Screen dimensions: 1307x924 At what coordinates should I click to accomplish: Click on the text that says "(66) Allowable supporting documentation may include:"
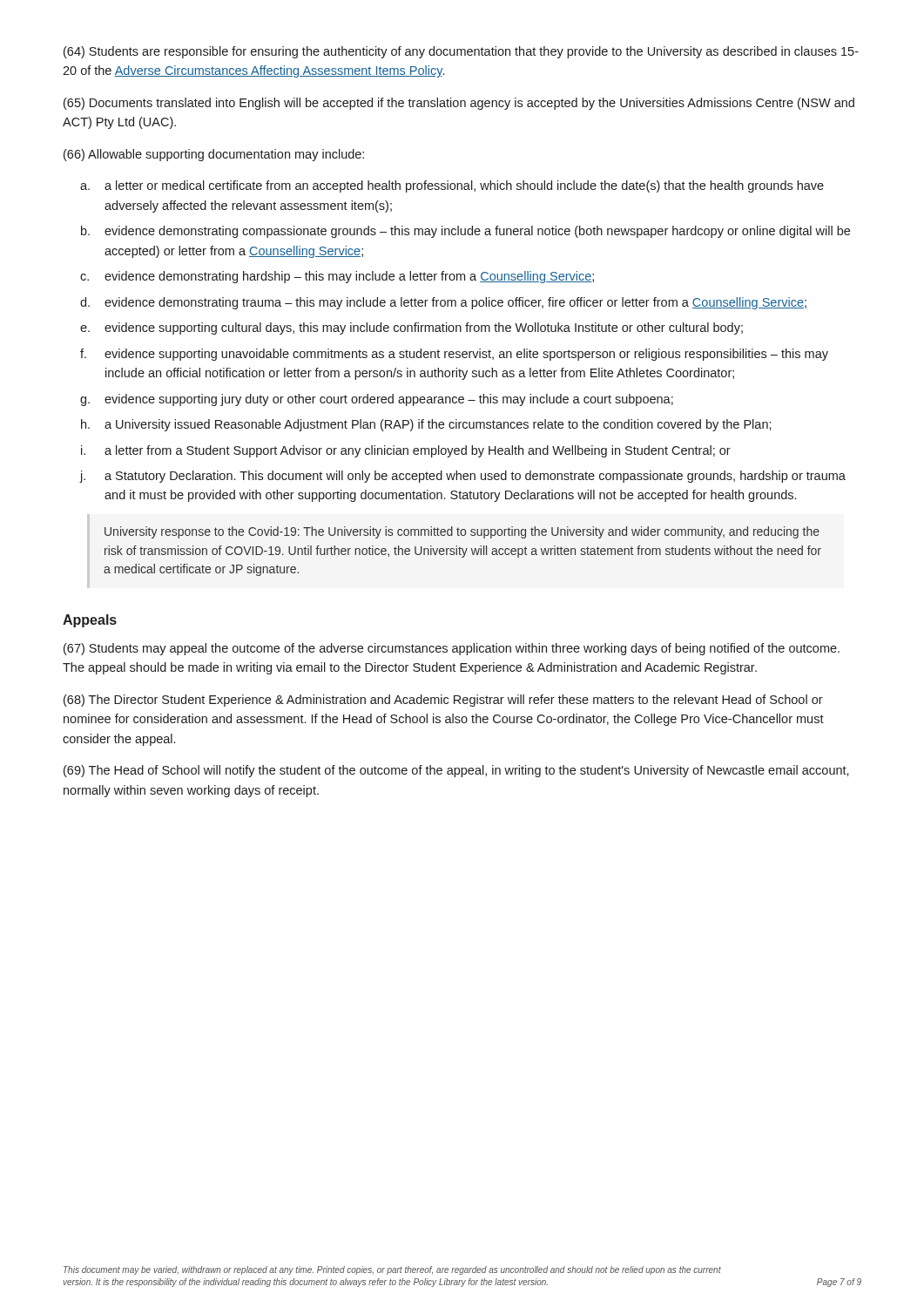(214, 154)
